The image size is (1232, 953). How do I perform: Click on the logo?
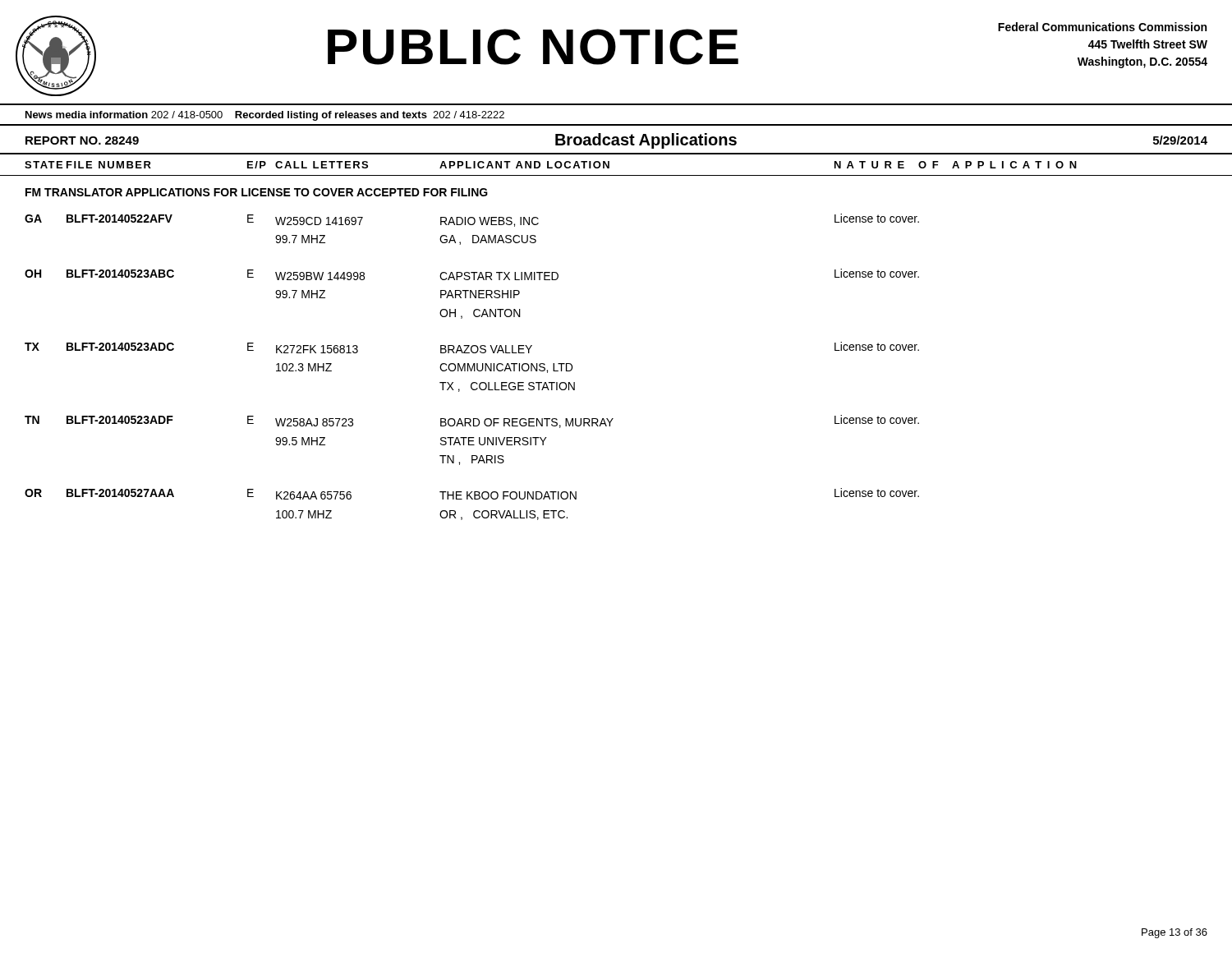(x=60, y=56)
